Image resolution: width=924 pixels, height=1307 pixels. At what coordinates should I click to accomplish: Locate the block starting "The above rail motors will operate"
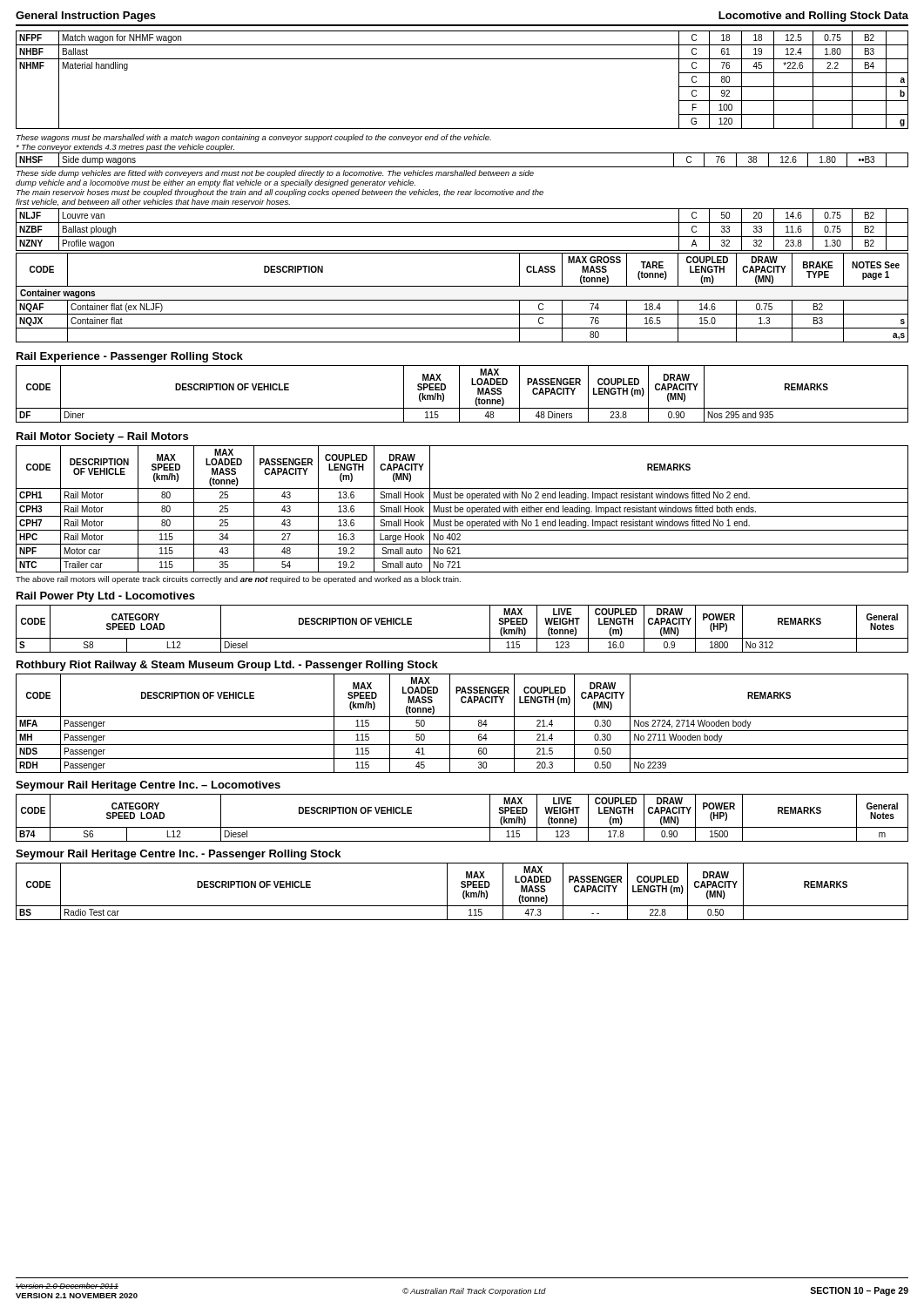[x=238, y=579]
